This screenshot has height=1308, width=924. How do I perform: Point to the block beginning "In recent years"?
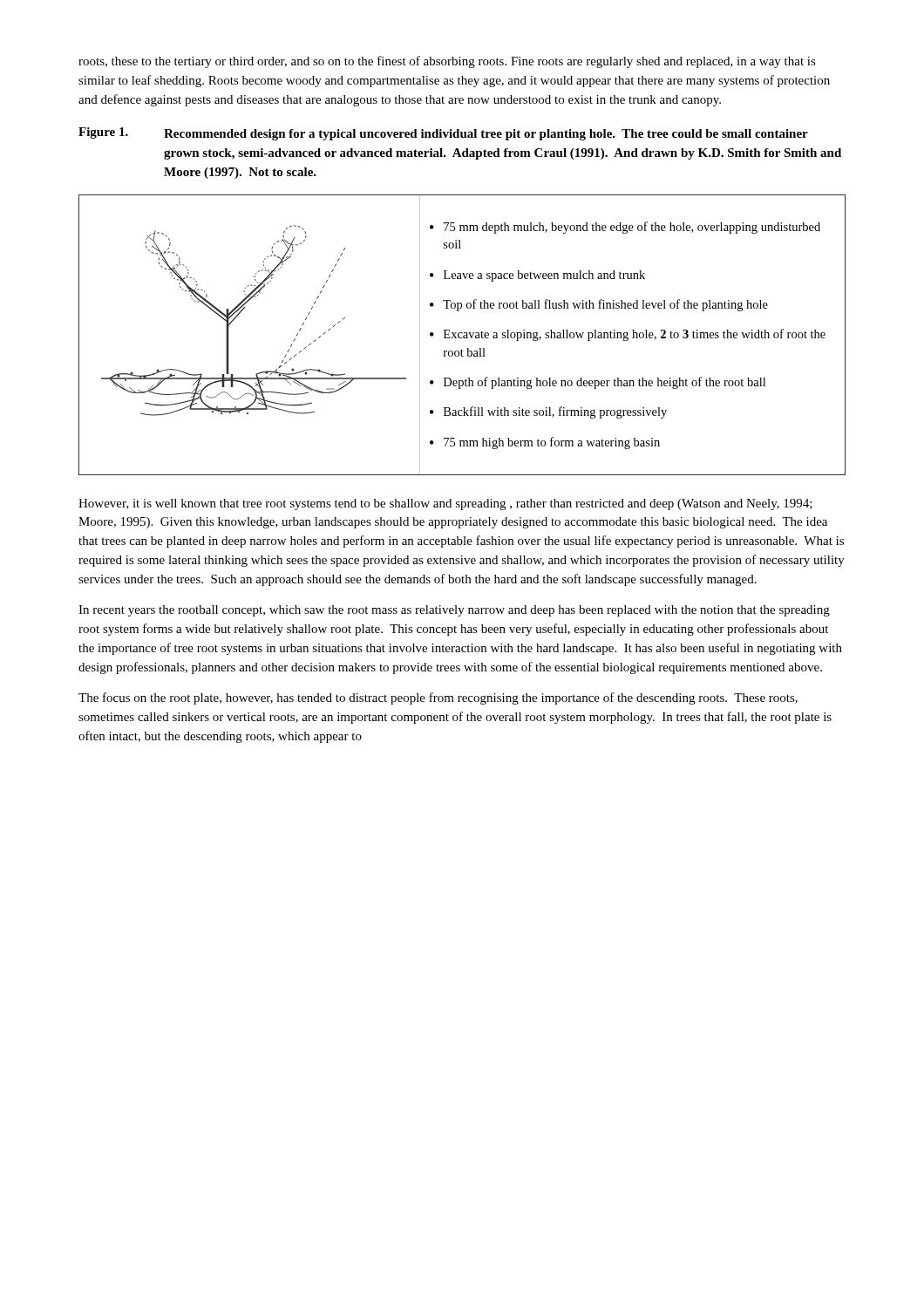tap(462, 639)
